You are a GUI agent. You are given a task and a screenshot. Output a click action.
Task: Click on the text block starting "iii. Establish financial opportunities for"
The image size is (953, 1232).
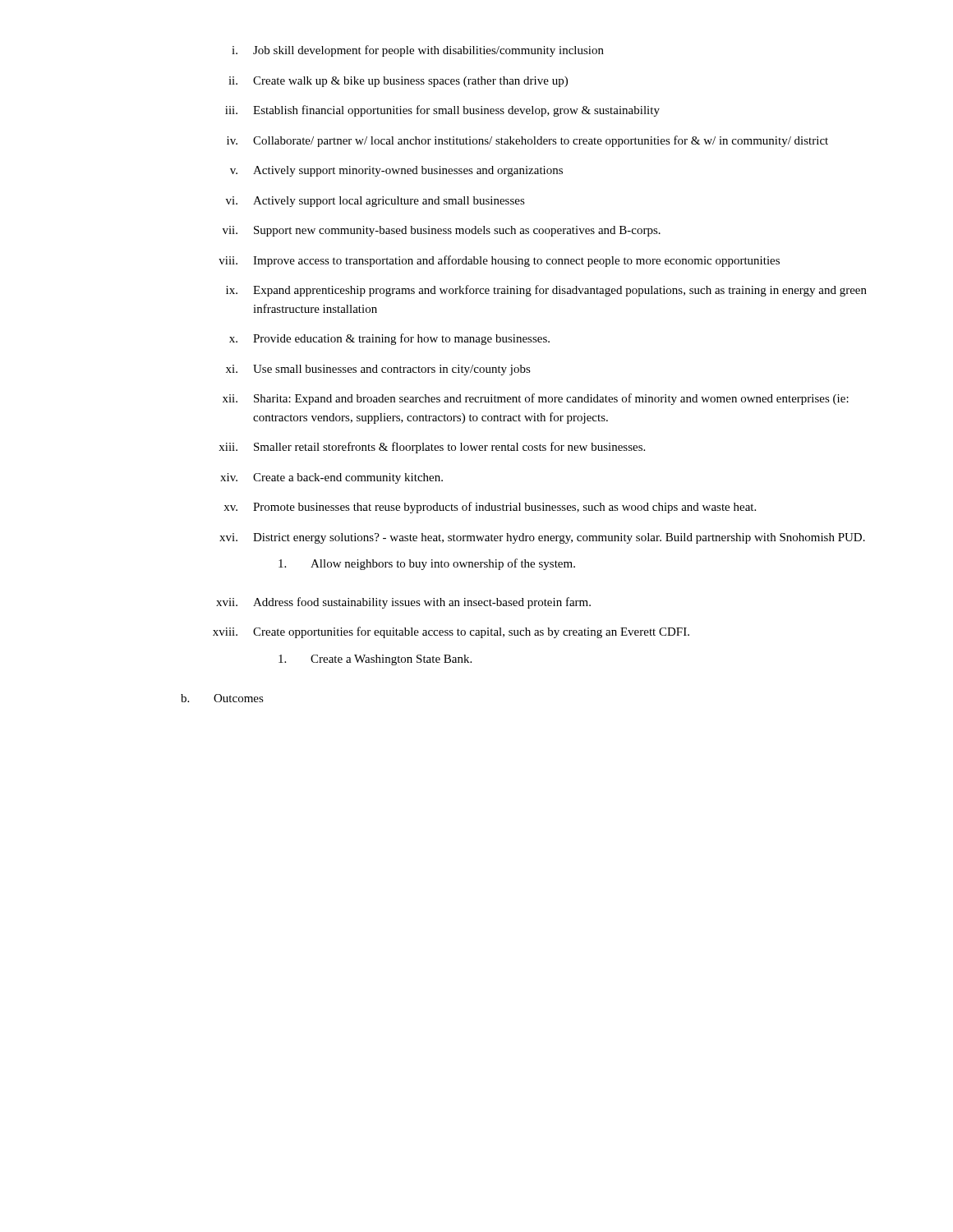click(x=526, y=110)
